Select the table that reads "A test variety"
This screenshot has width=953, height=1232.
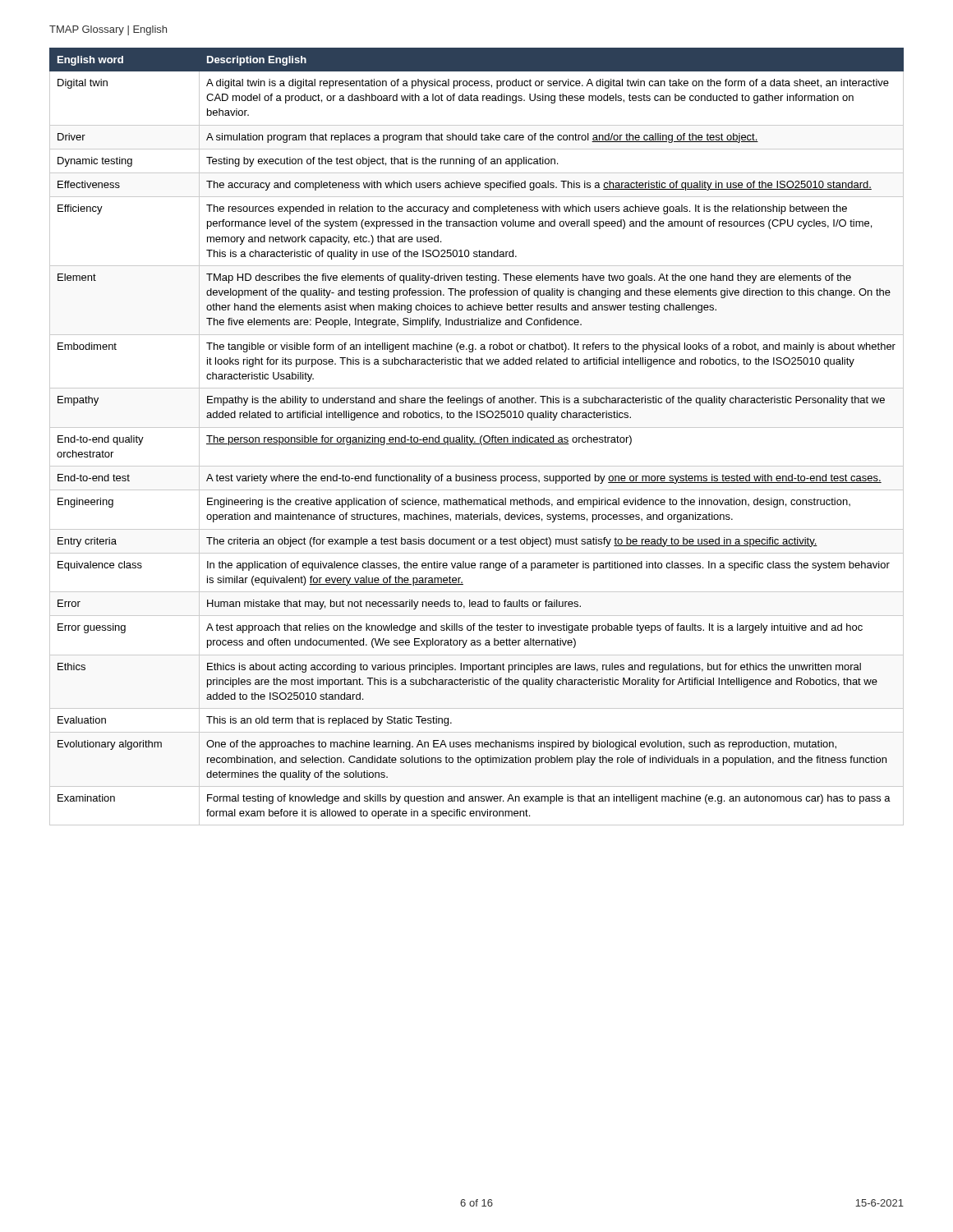[476, 437]
